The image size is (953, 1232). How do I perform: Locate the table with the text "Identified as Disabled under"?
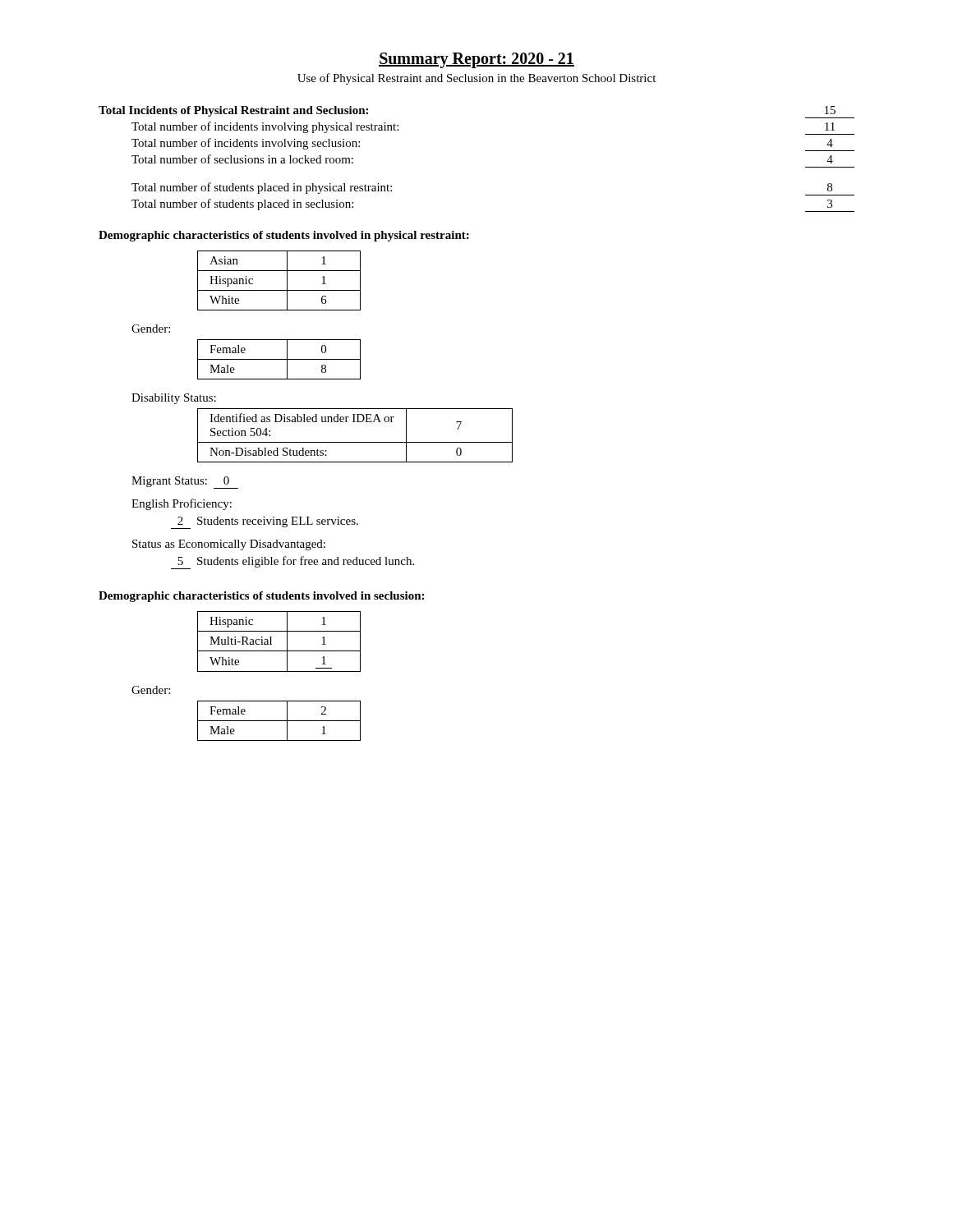click(476, 435)
